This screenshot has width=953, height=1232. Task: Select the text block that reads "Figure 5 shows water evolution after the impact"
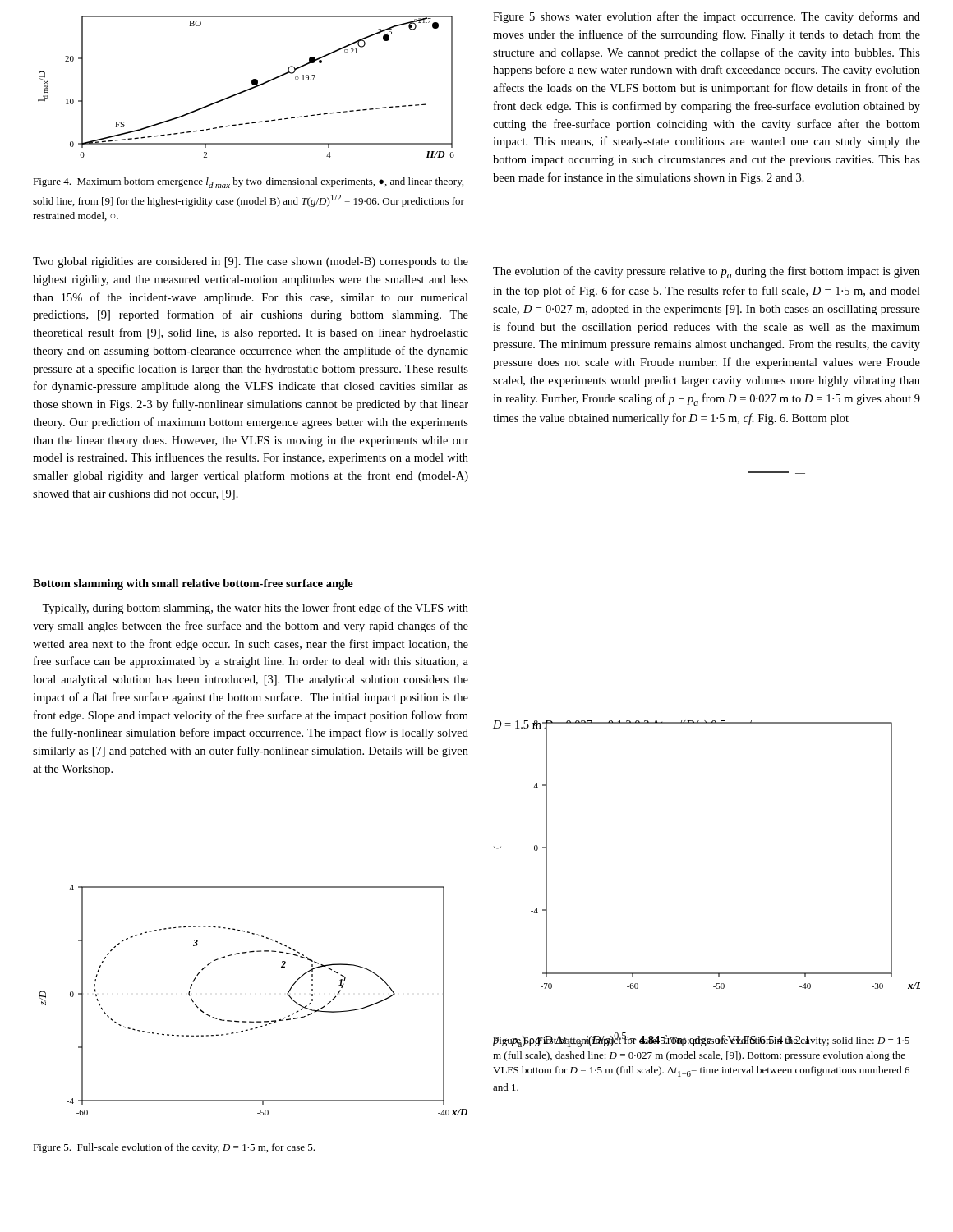[x=707, y=97]
